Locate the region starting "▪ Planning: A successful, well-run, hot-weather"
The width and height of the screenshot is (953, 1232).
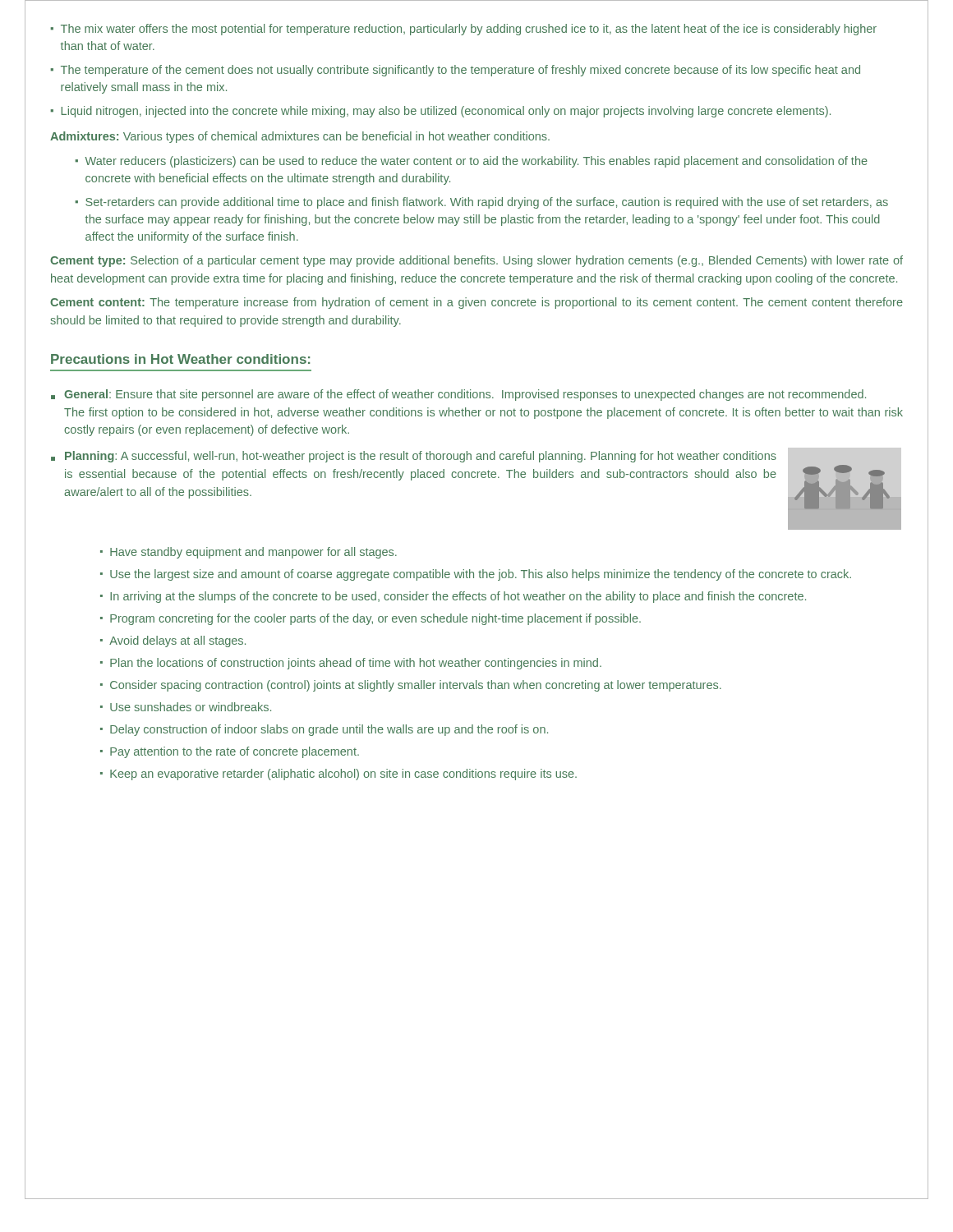(x=476, y=492)
